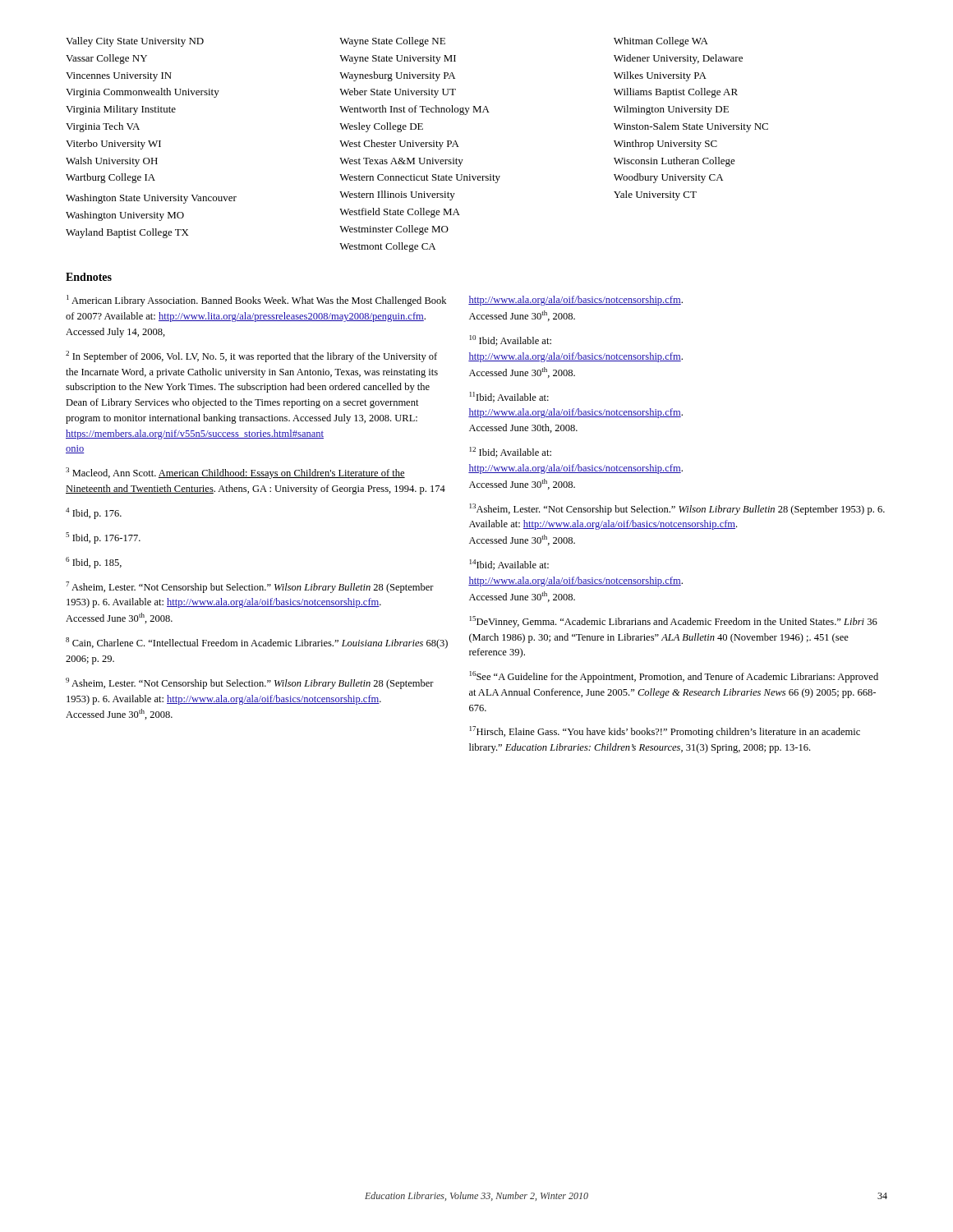
Task: Select the passage starting "Woodbury University CA"
Action: pos(668,177)
